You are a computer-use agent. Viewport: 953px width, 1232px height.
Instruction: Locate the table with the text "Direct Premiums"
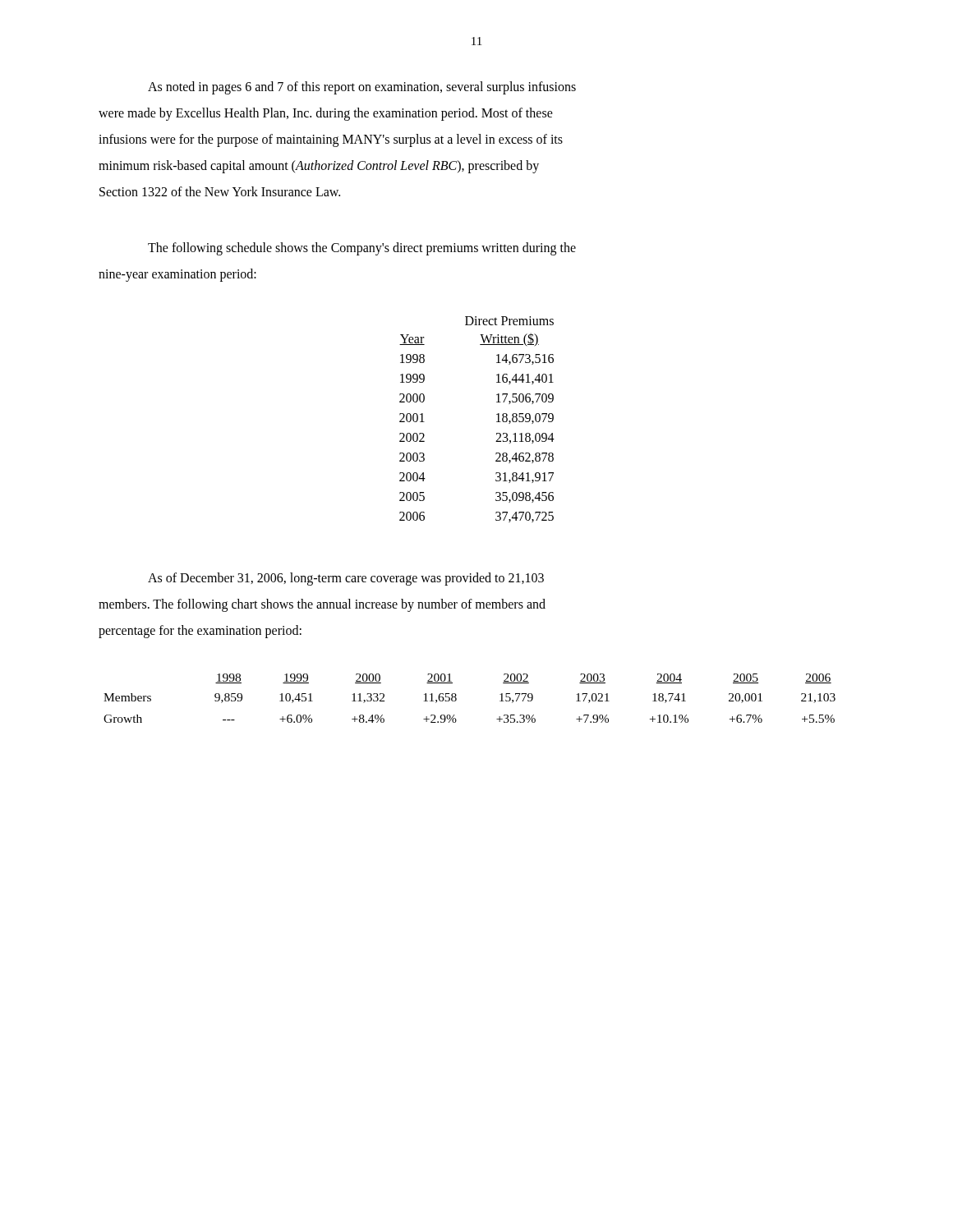pos(476,419)
